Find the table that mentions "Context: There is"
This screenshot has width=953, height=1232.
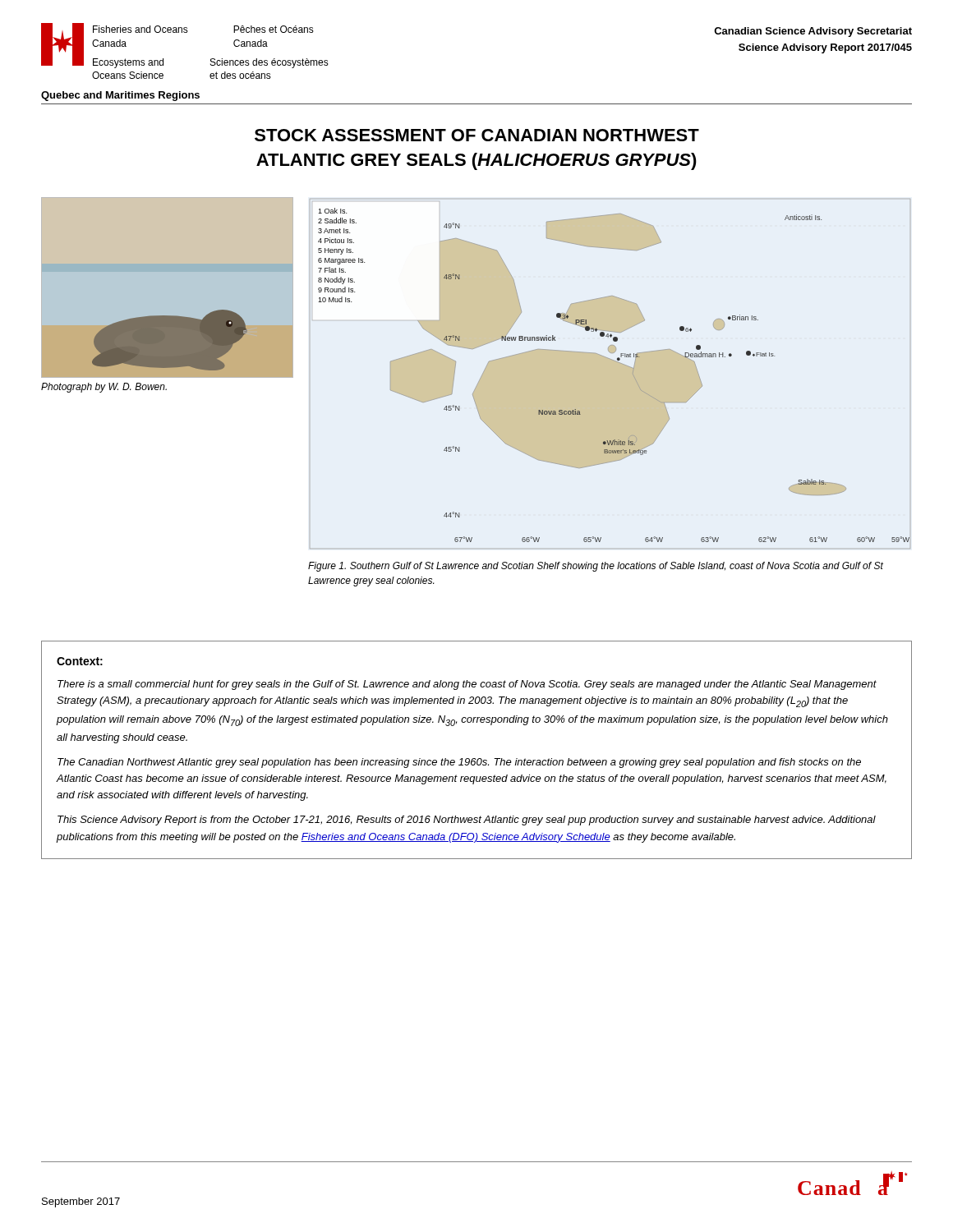[x=476, y=750]
